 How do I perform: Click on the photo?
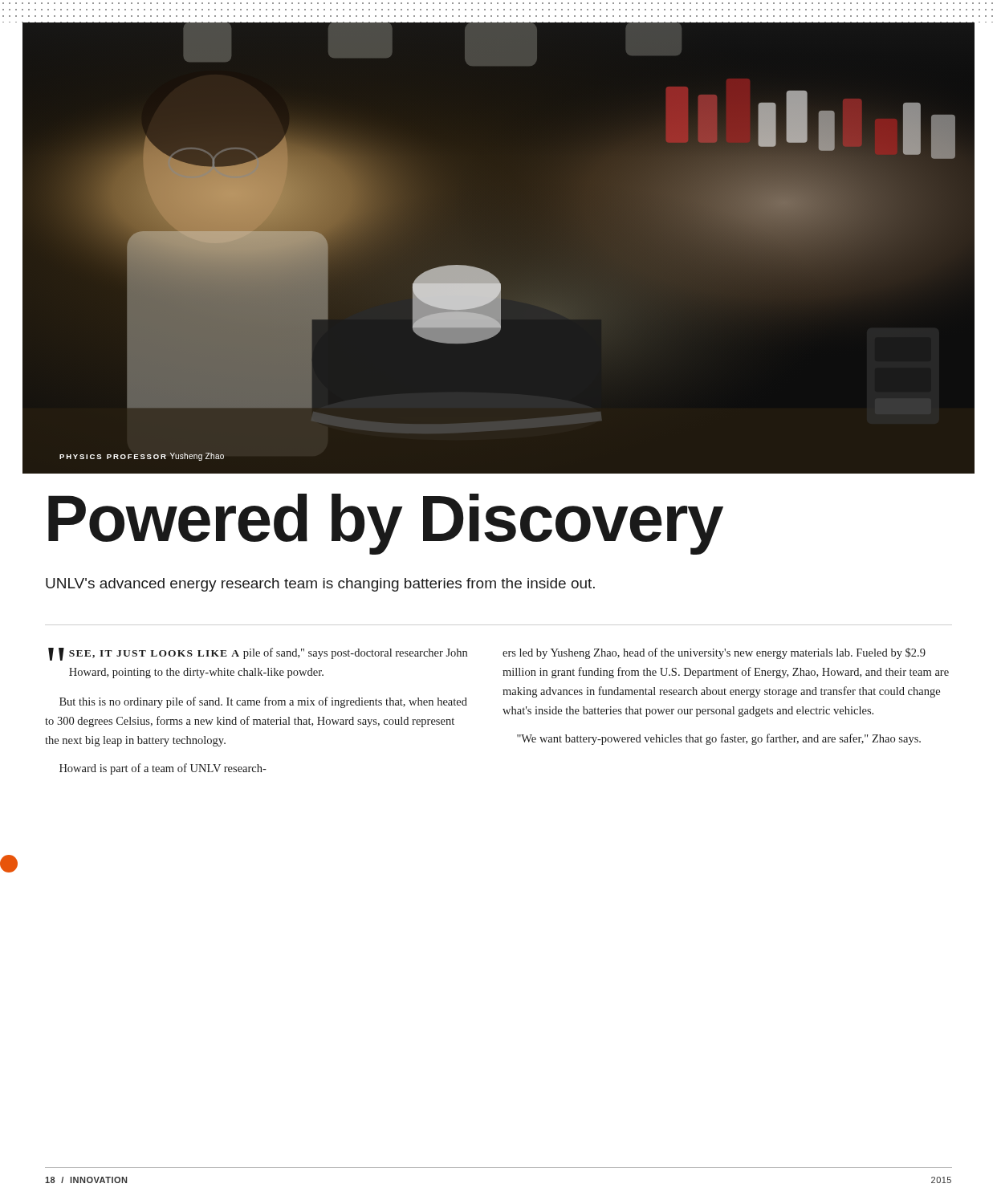[498, 248]
